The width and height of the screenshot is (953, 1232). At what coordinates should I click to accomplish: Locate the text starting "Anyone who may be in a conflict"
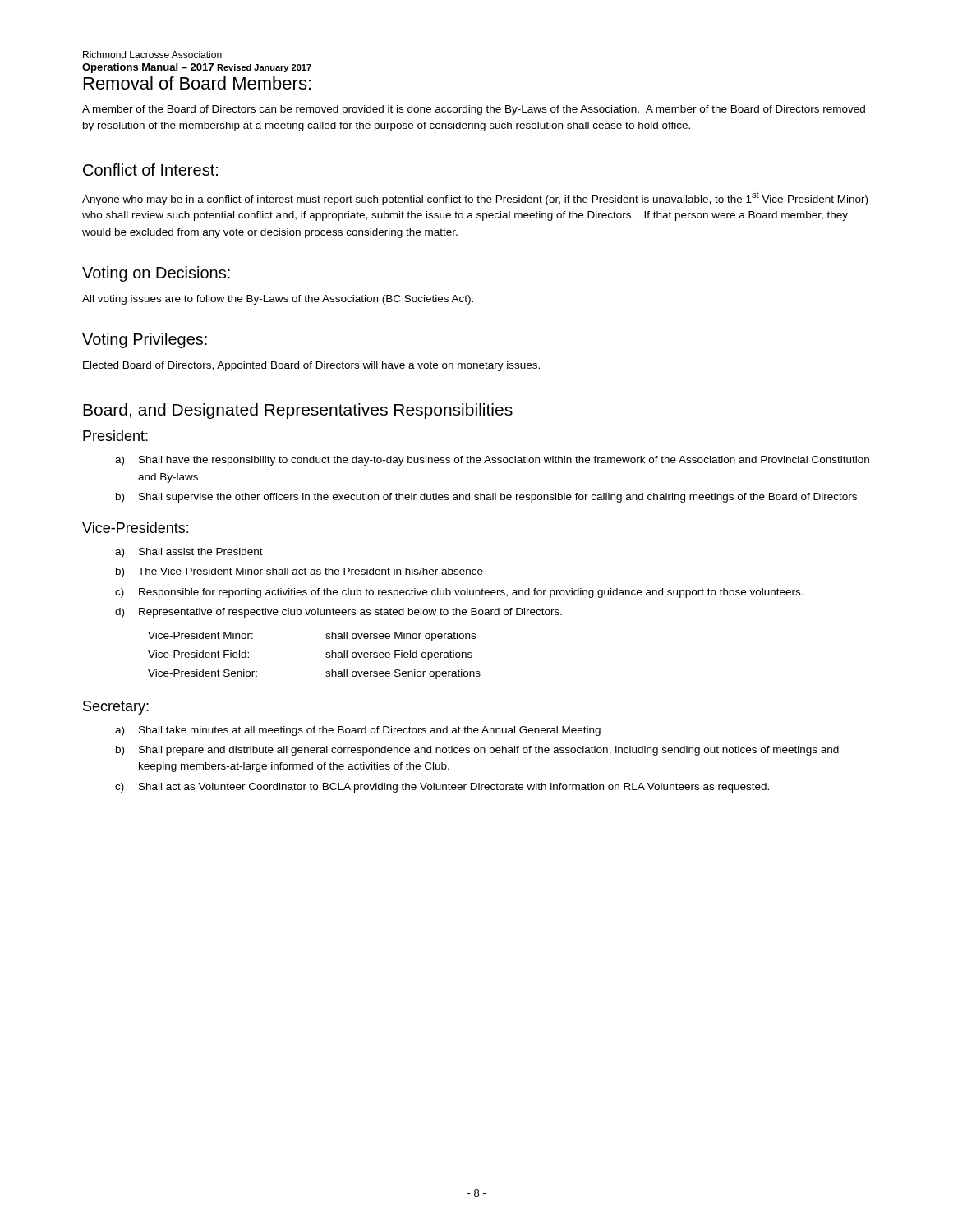[475, 214]
